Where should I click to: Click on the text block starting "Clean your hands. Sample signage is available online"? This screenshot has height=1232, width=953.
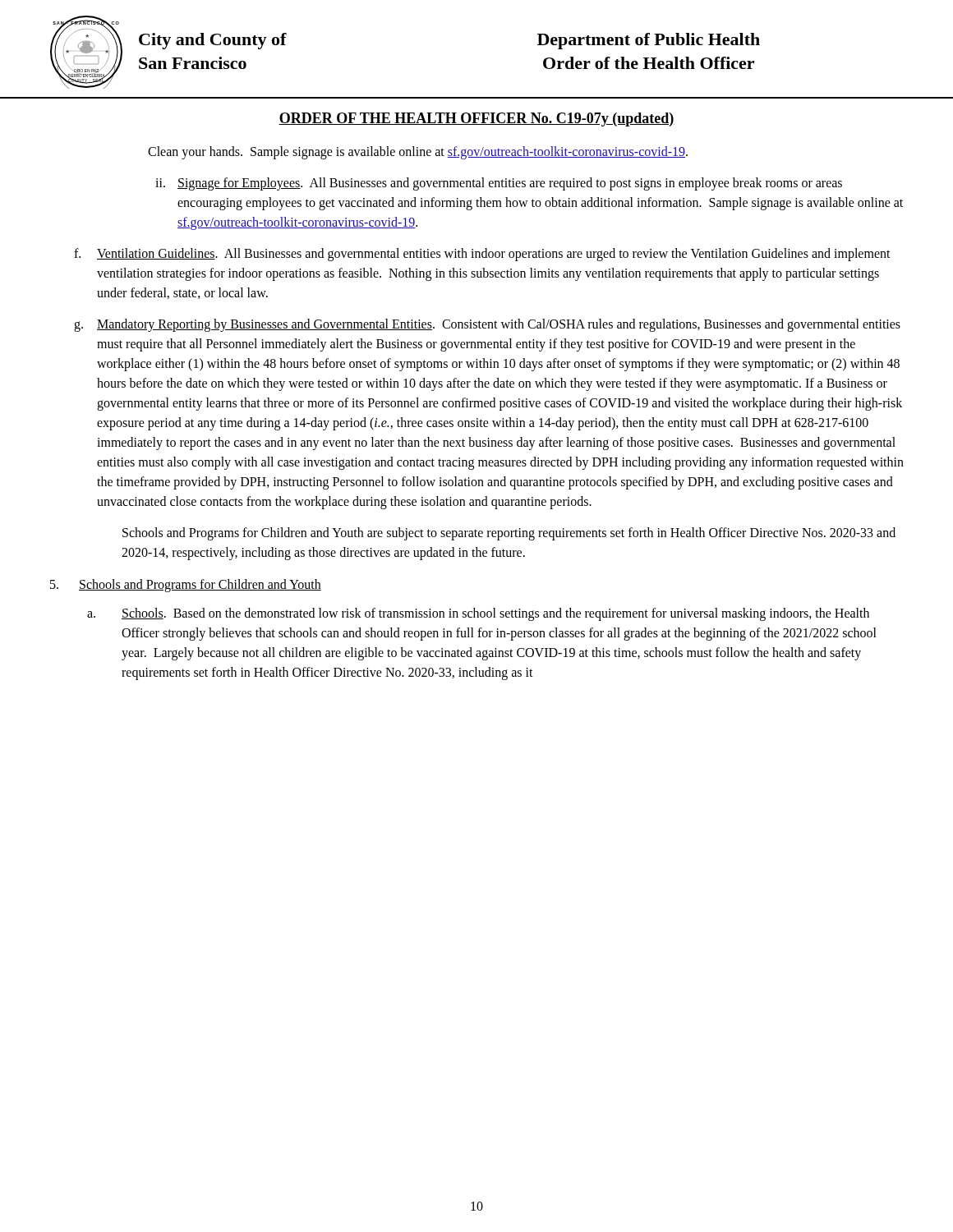point(526,152)
